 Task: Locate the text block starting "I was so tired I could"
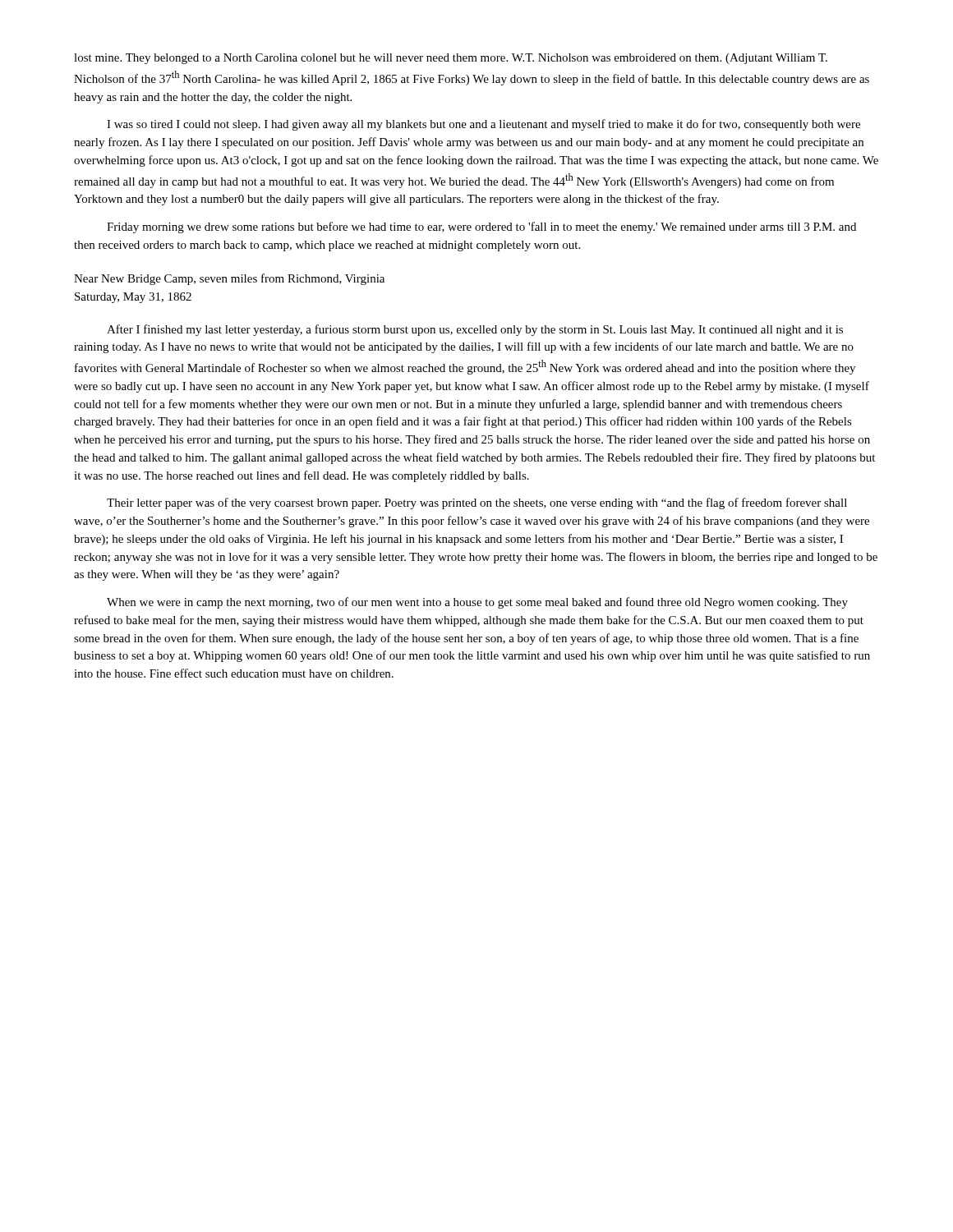[x=476, y=162]
